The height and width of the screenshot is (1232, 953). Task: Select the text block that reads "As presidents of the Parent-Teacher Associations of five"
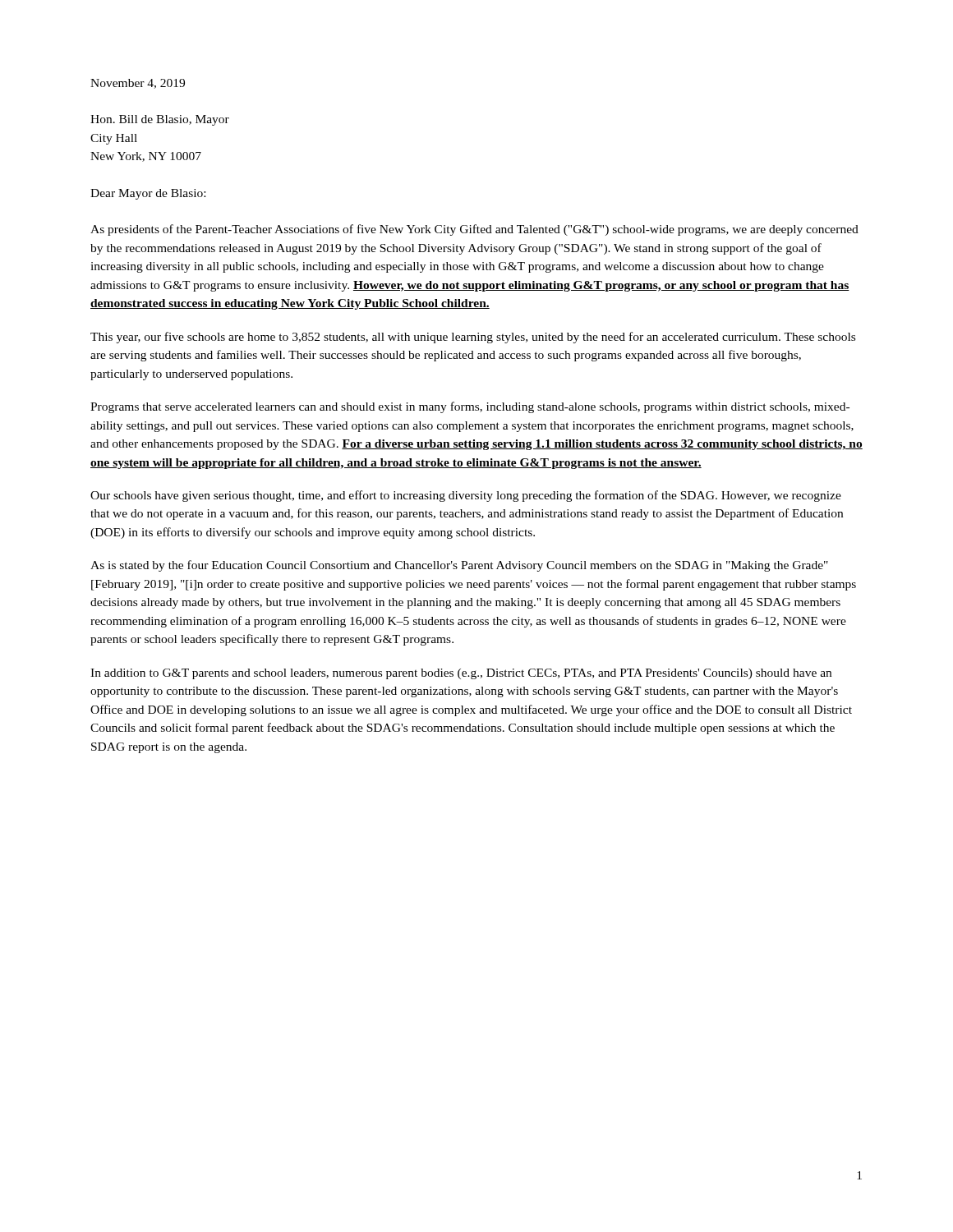point(474,266)
